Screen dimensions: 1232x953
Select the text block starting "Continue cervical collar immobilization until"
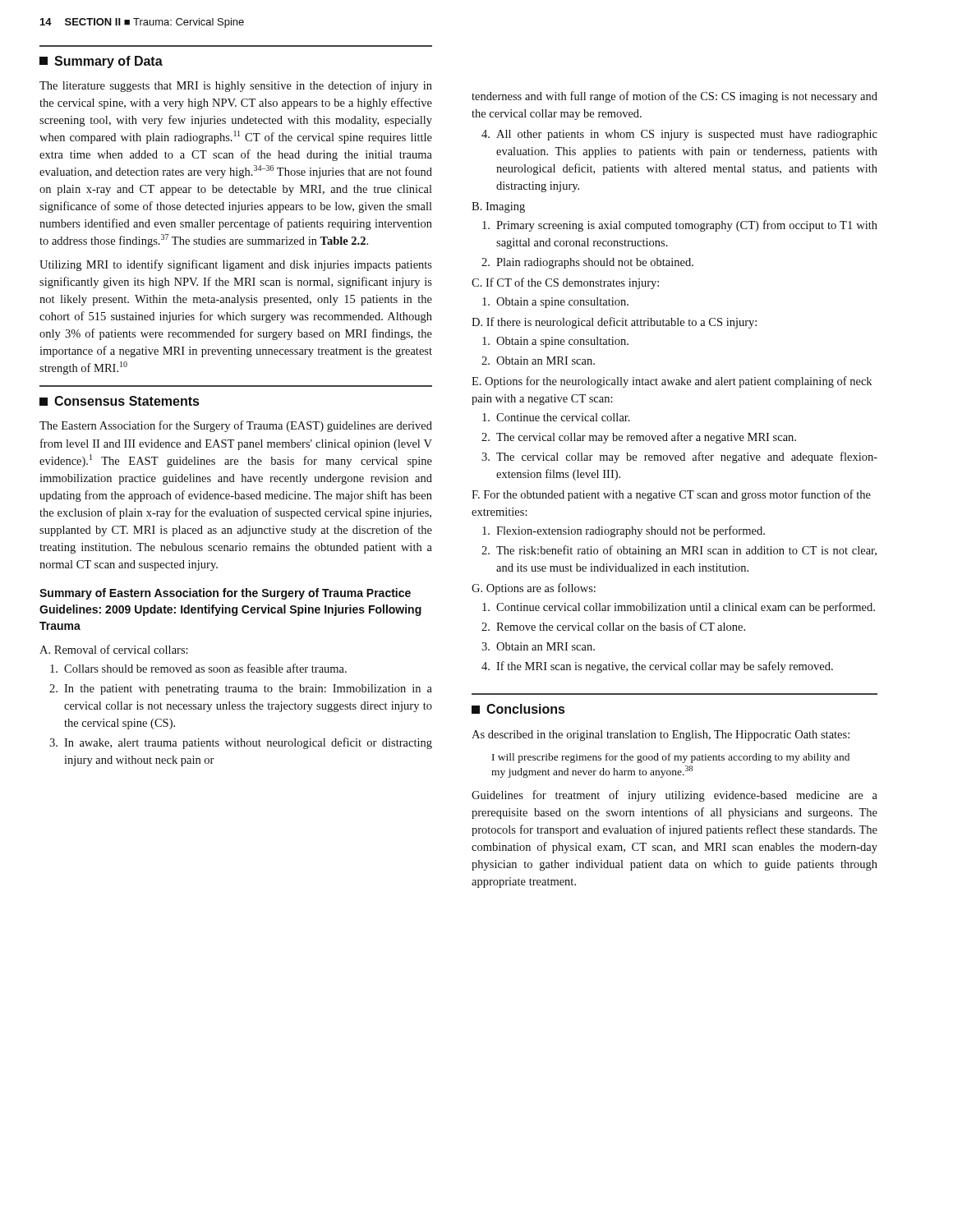click(x=679, y=608)
